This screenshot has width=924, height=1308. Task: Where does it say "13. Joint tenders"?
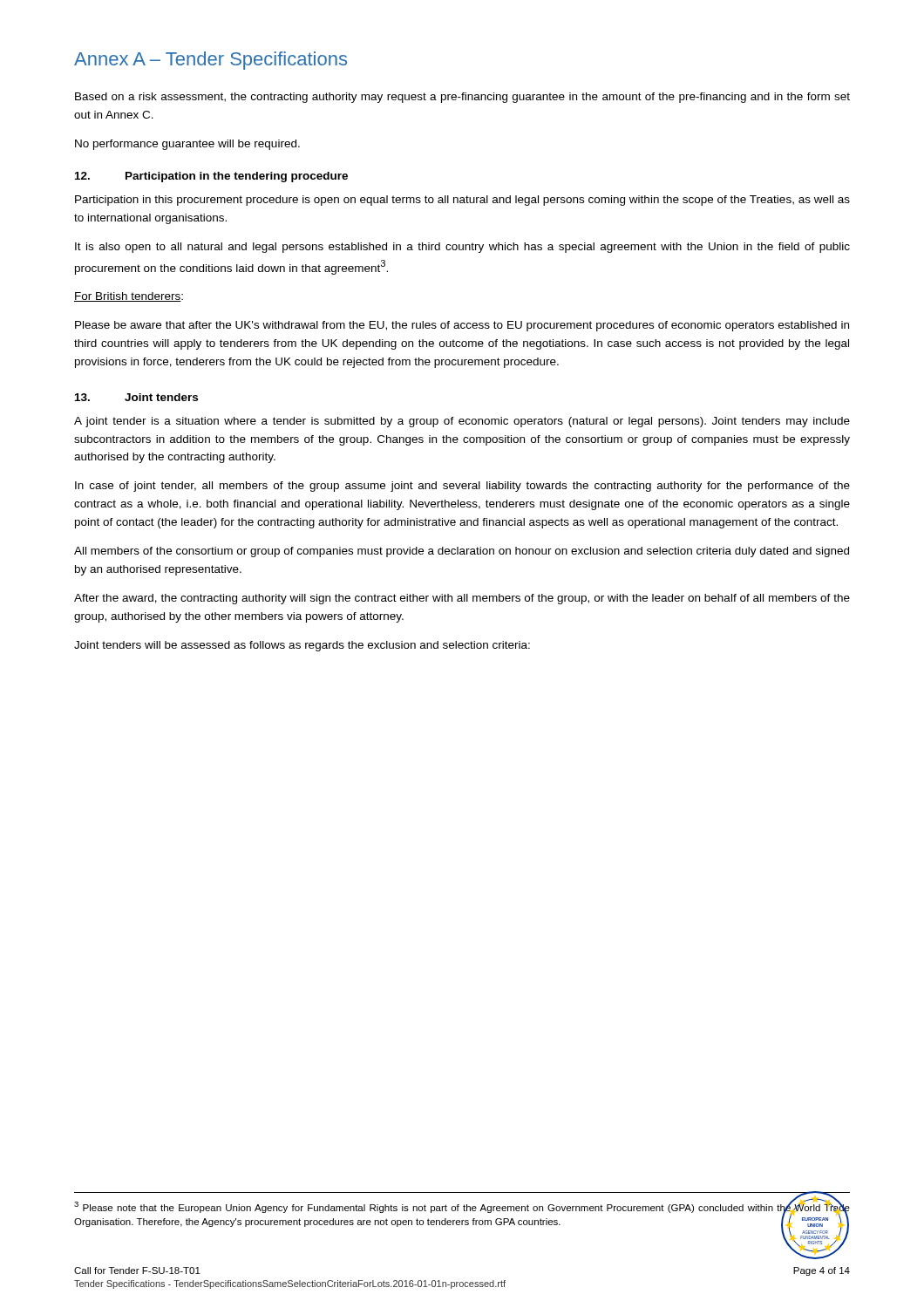click(x=136, y=397)
